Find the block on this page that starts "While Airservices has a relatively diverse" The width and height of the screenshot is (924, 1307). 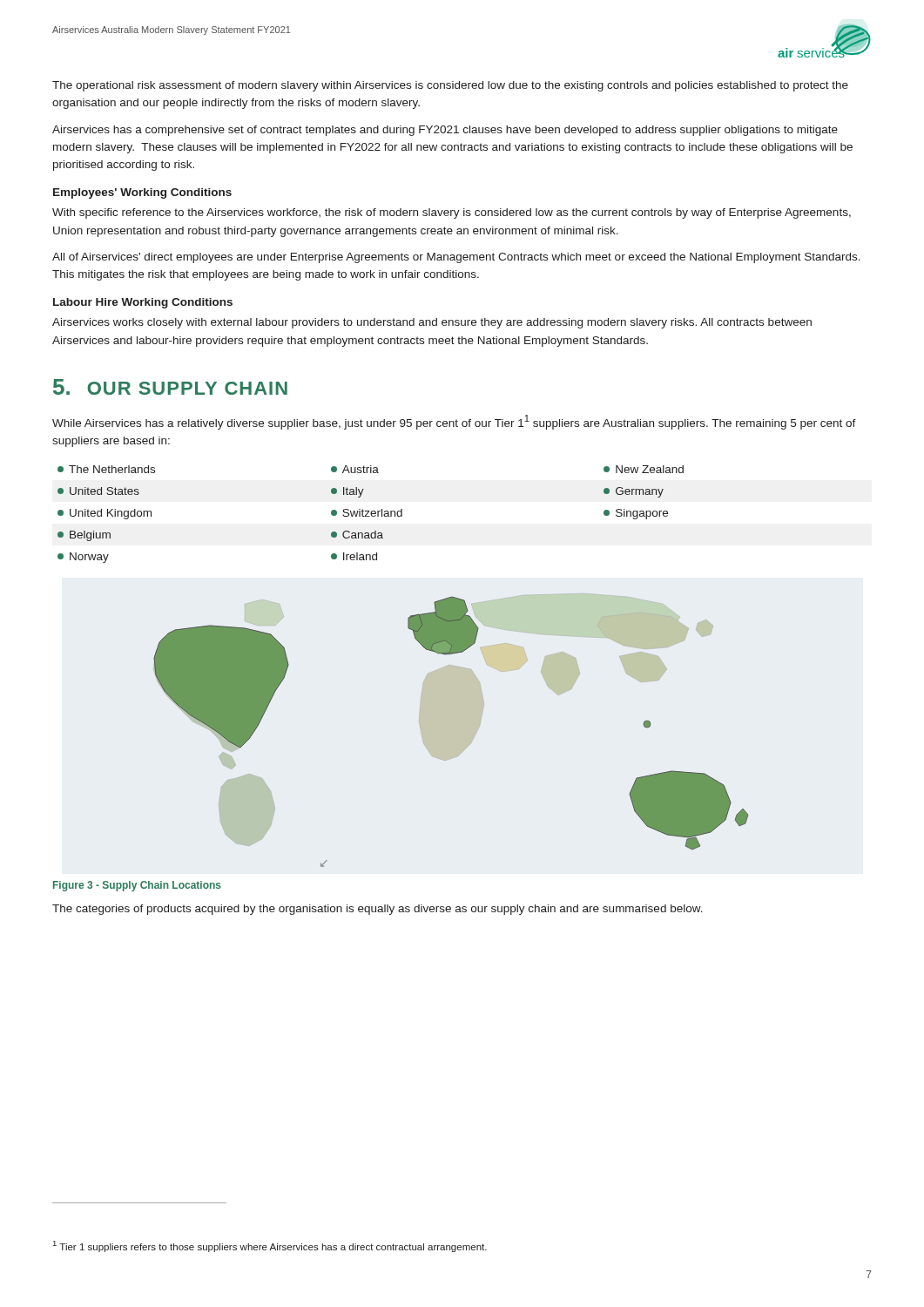(x=454, y=430)
